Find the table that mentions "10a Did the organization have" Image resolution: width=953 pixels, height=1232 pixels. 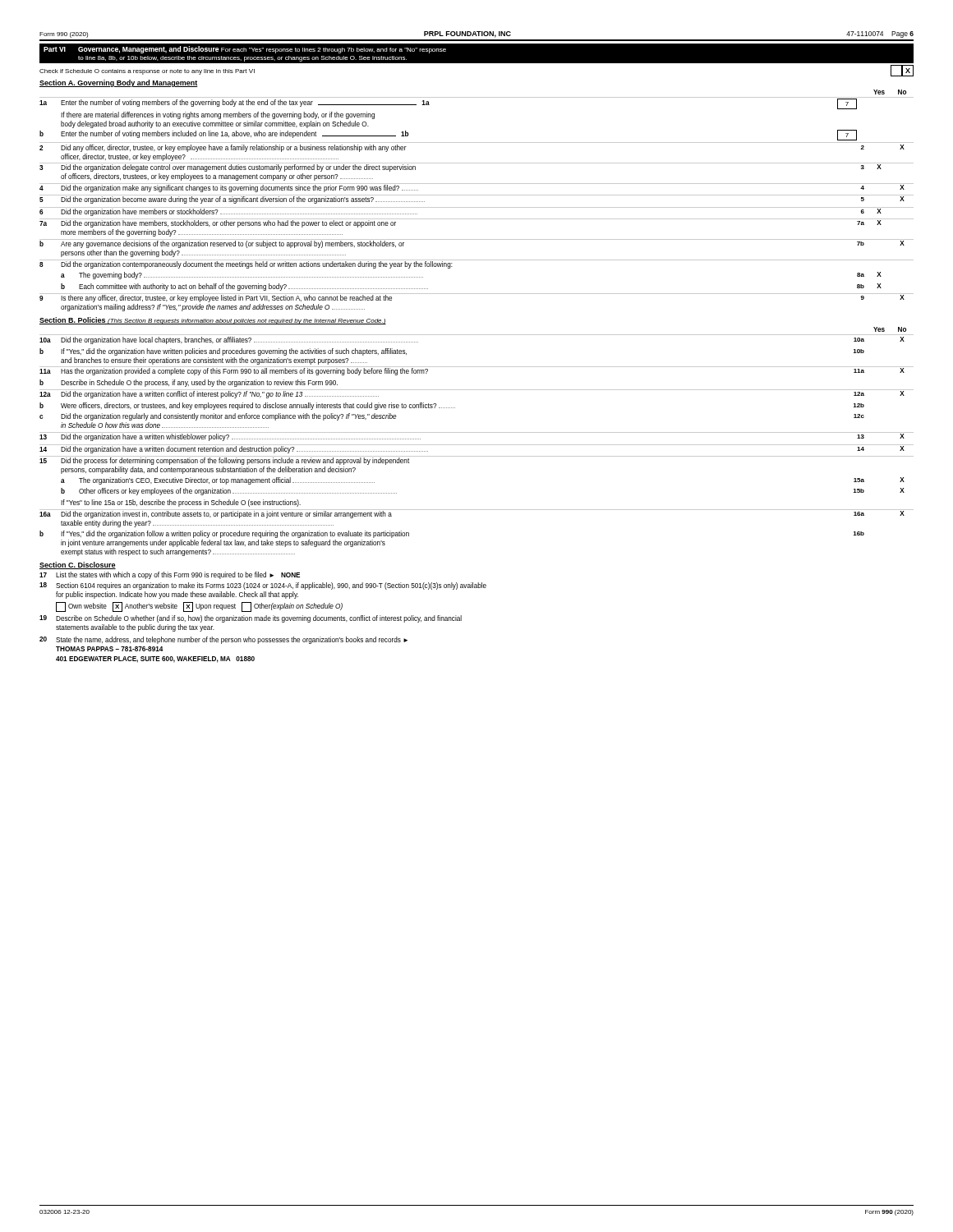pos(476,446)
